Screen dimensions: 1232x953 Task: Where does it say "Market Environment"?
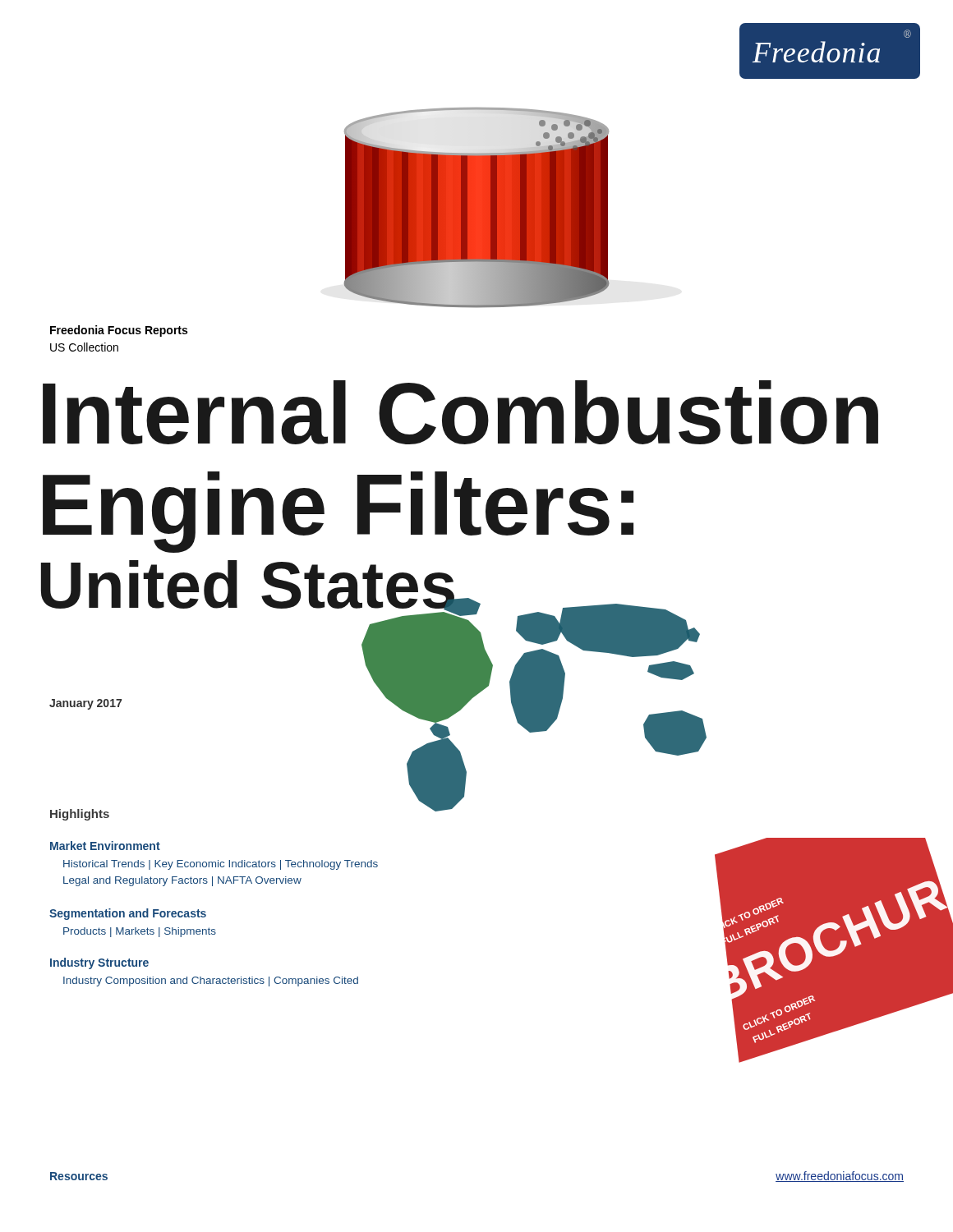[x=105, y=846]
